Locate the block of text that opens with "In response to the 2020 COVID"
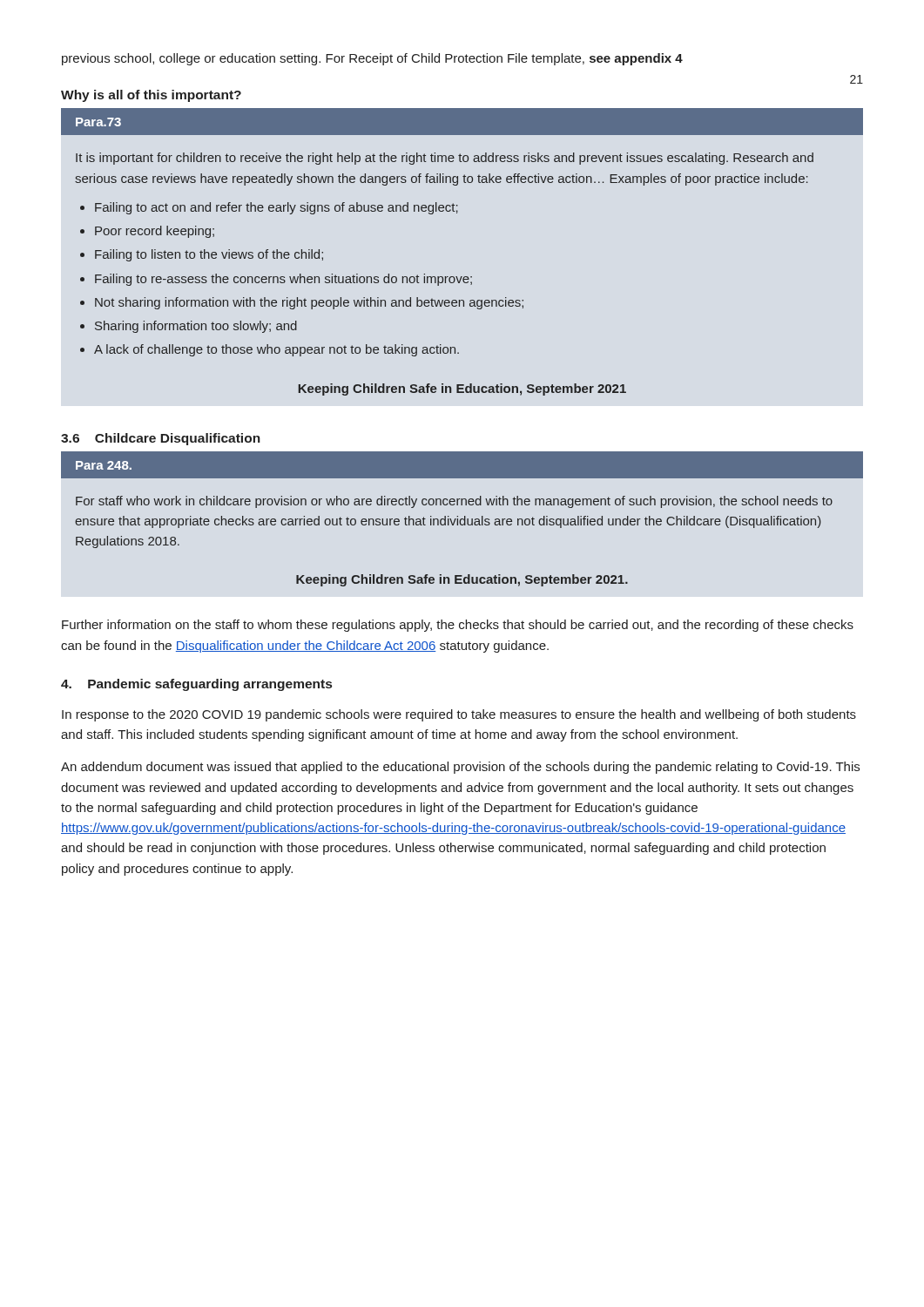 [x=459, y=724]
